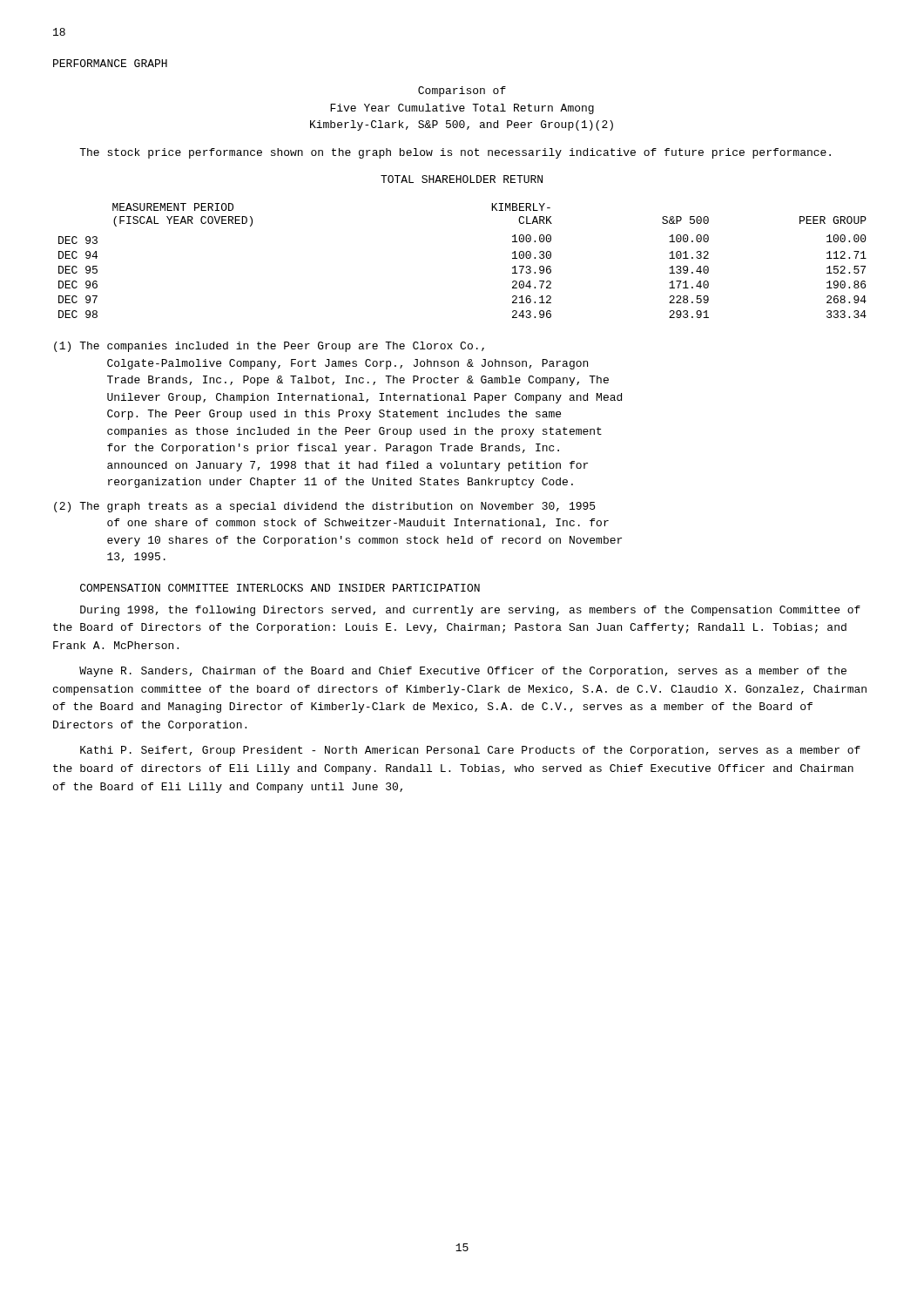Select the text block that reads "Kathi P. Seifert, Group"
The height and width of the screenshot is (1307, 924).
(457, 769)
